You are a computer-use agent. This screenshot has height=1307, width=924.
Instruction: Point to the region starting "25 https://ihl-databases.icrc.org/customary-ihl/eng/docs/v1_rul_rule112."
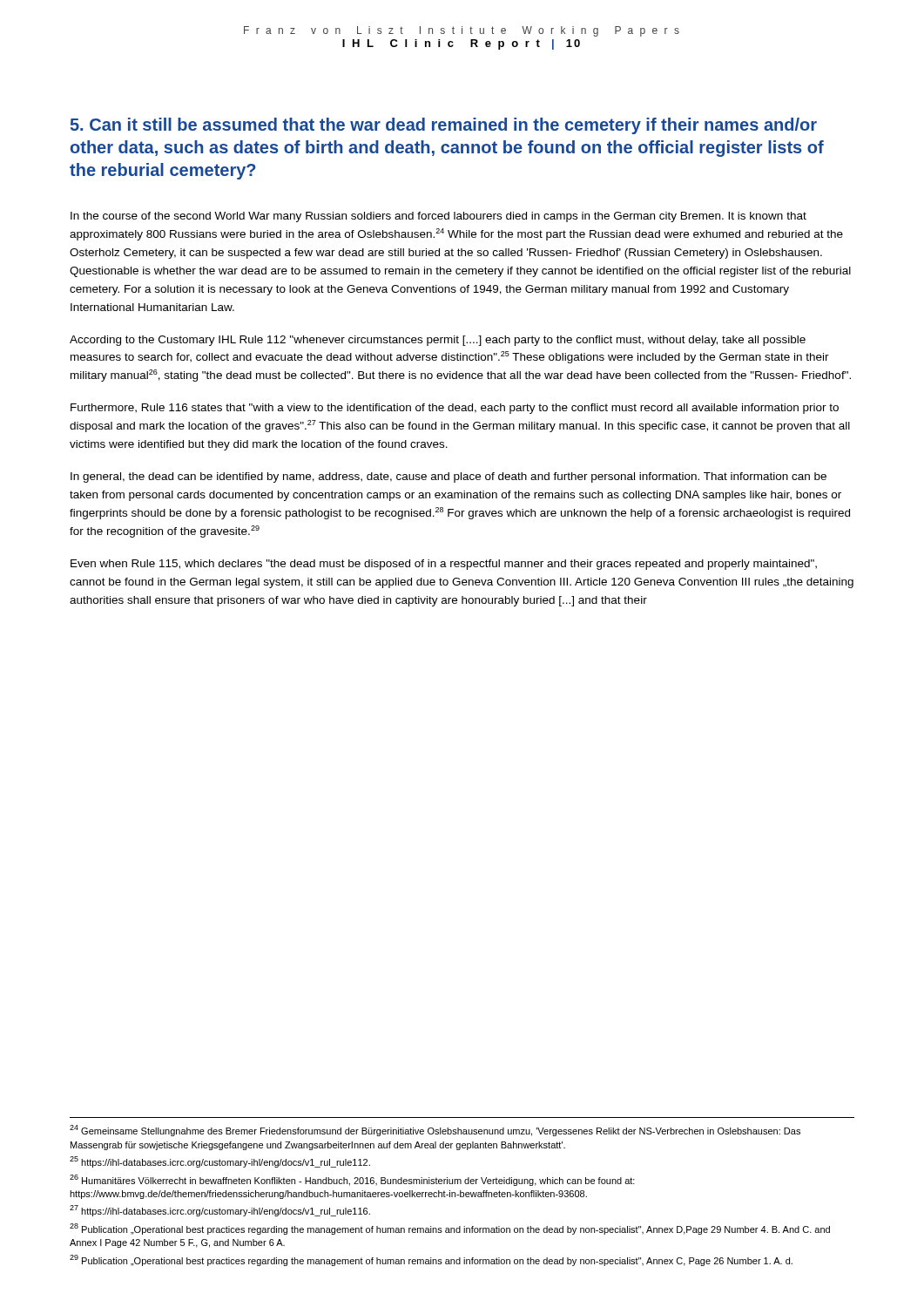[220, 1162]
